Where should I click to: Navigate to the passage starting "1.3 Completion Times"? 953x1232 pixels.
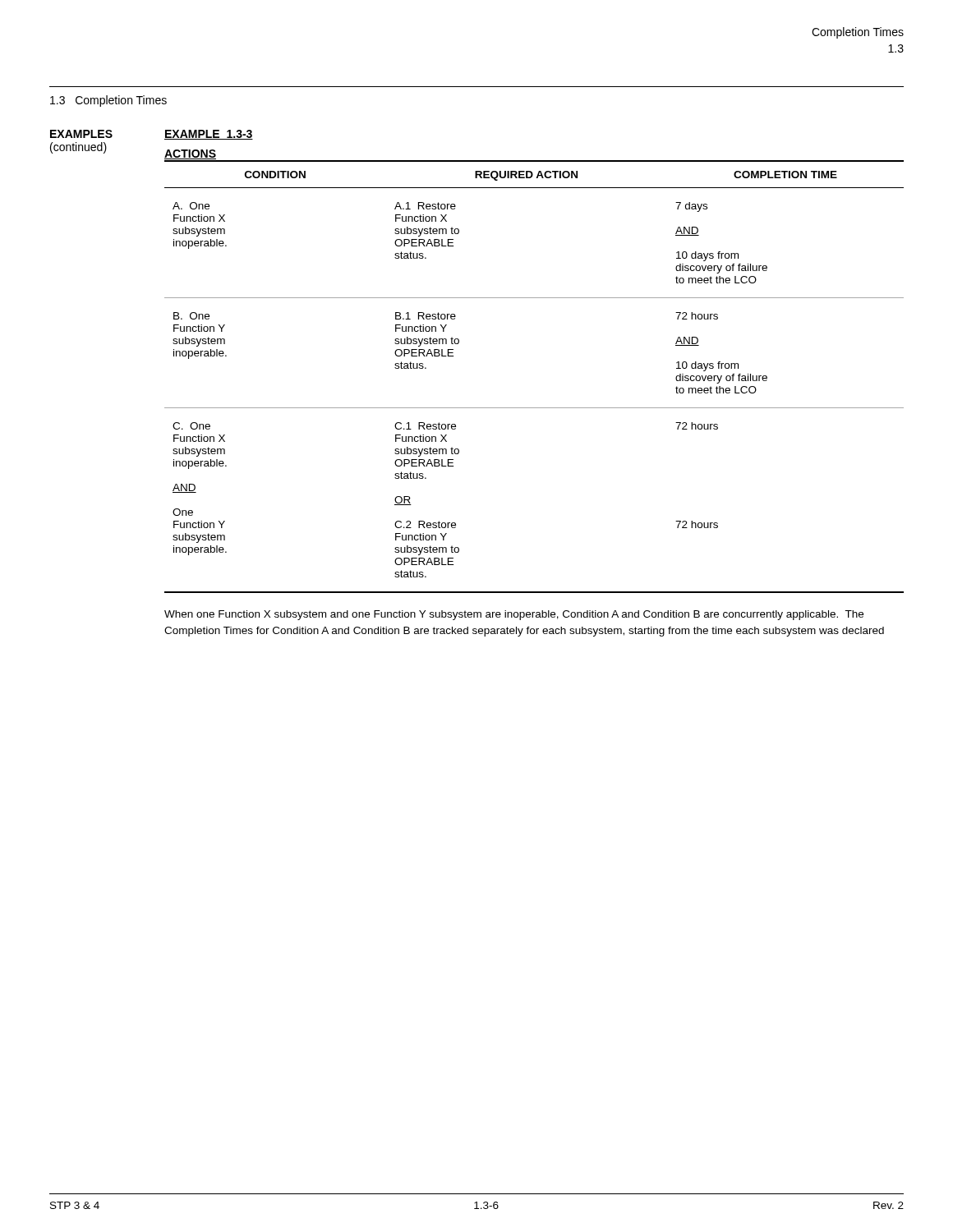[108, 100]
